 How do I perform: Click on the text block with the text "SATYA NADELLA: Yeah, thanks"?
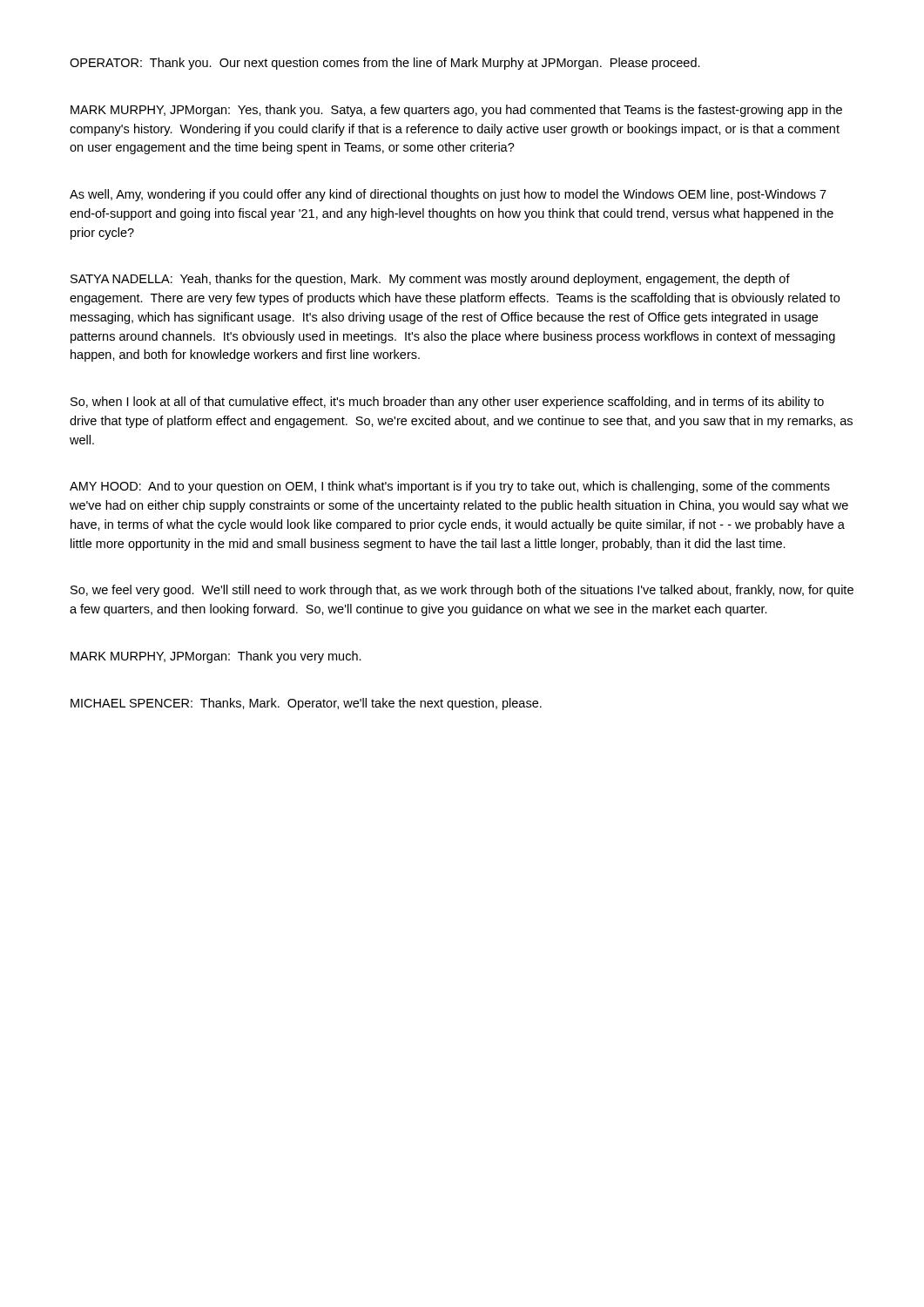tap(455, 317)
